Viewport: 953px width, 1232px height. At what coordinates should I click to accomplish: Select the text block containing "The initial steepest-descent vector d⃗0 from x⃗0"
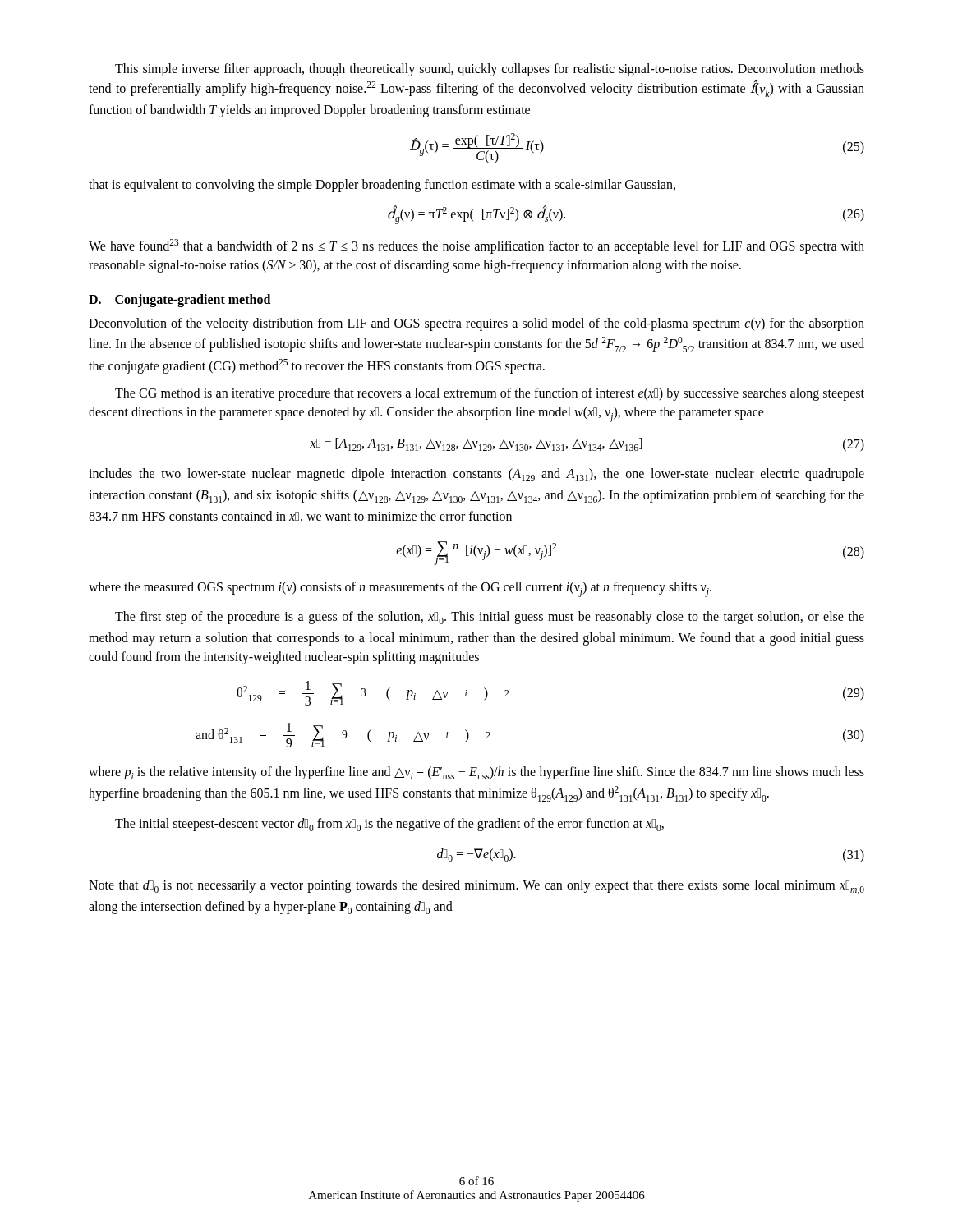(x=390, y=824)
